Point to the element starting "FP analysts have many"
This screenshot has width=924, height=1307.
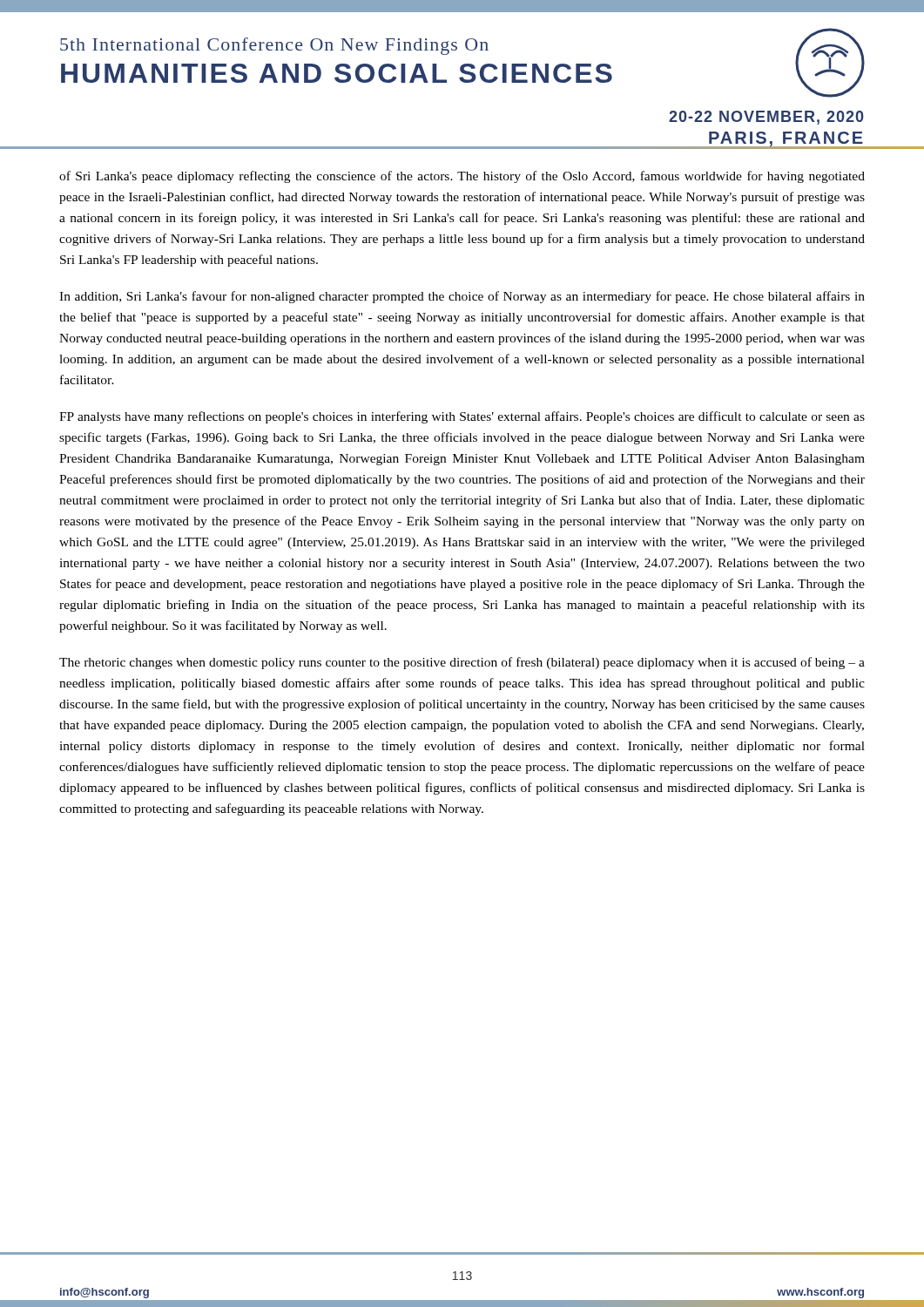point(462,521)
